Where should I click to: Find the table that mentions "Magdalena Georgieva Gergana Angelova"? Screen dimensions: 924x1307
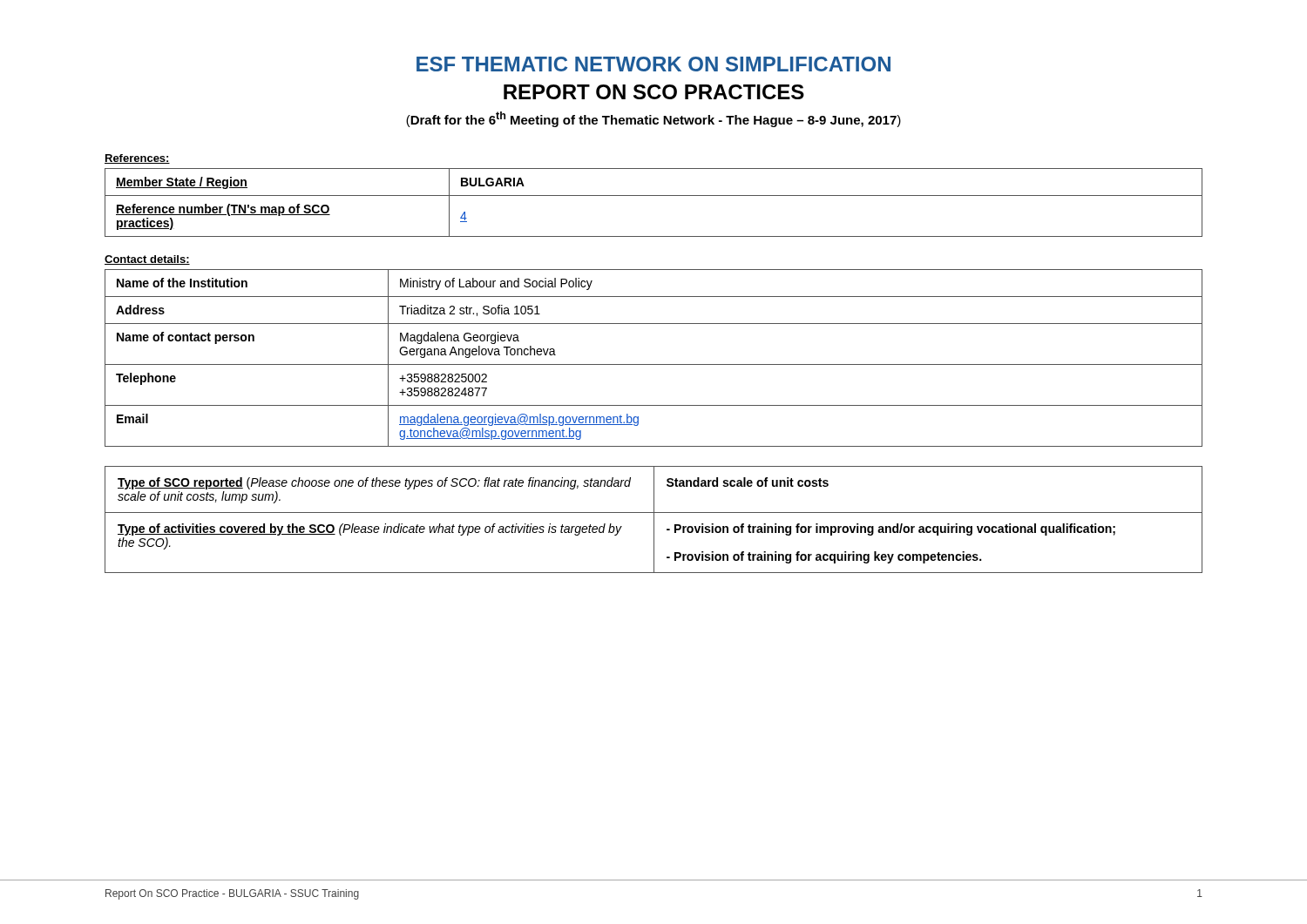(654, 358)
